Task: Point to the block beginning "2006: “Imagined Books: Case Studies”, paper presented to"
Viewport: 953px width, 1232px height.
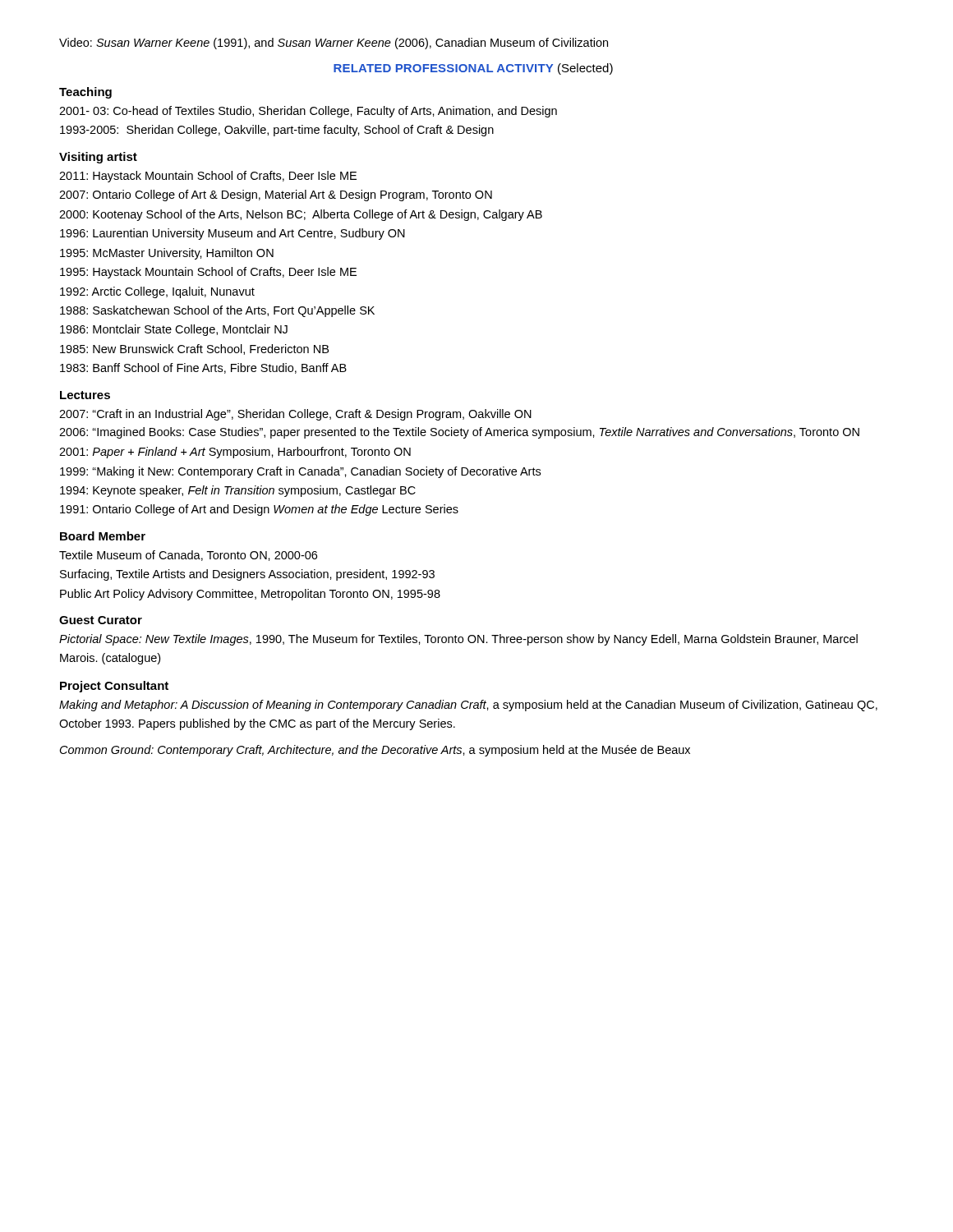Action: (x=460, y=432)
